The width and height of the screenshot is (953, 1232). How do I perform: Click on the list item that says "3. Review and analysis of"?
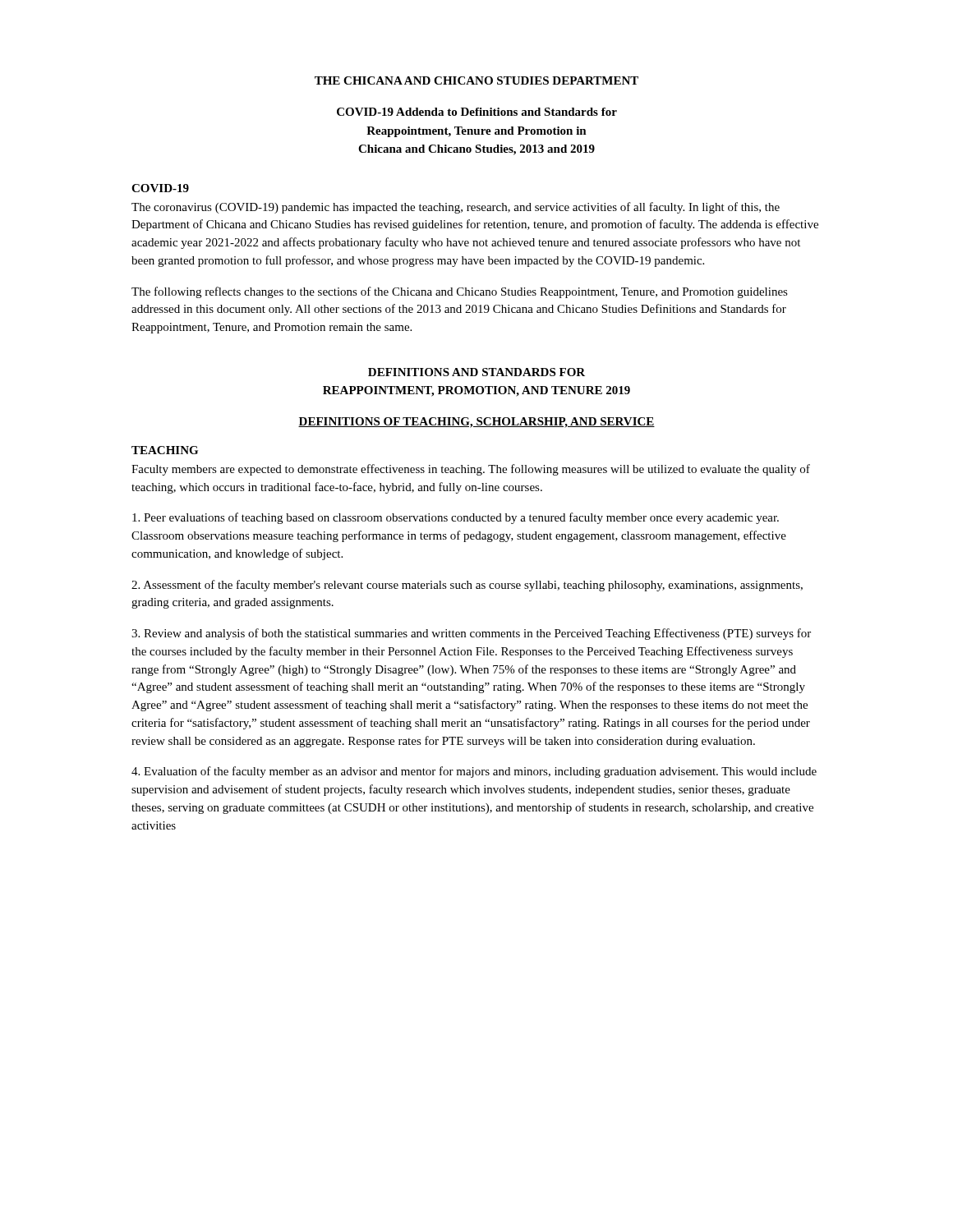471,687
